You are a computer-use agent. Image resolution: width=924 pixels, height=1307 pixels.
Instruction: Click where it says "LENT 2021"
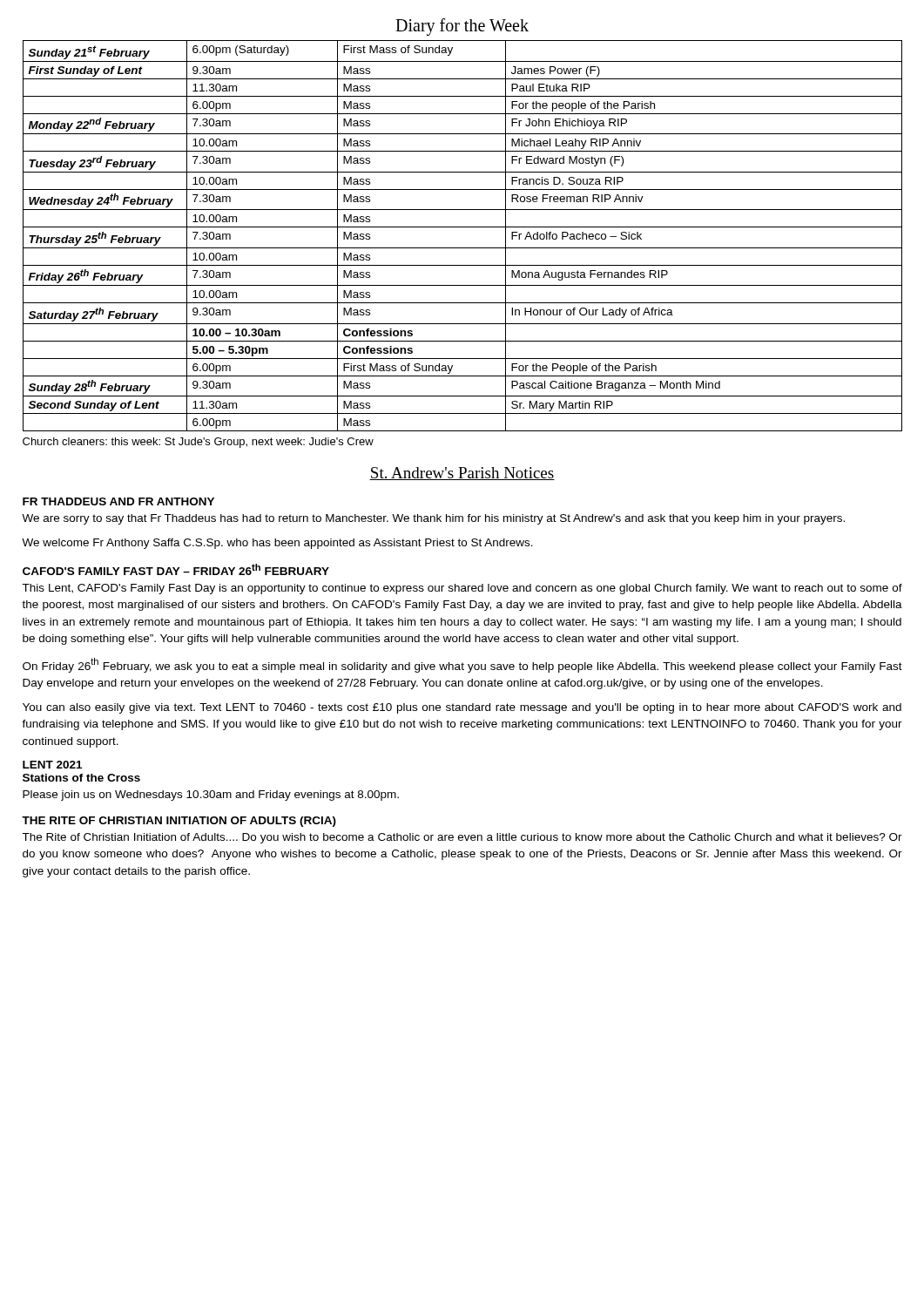click(52, 765)
